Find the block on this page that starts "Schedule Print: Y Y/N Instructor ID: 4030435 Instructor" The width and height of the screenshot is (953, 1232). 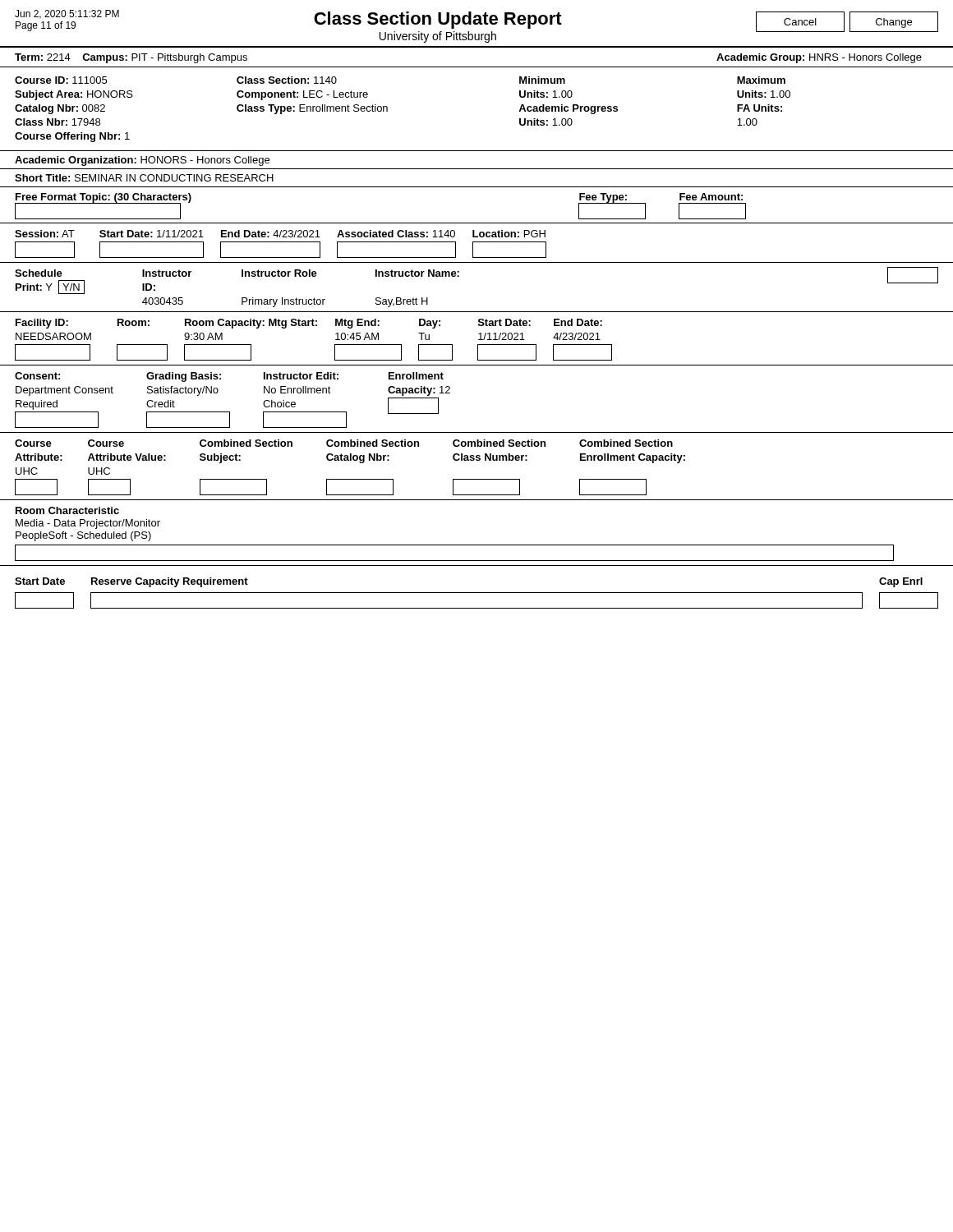coord(37,284)
